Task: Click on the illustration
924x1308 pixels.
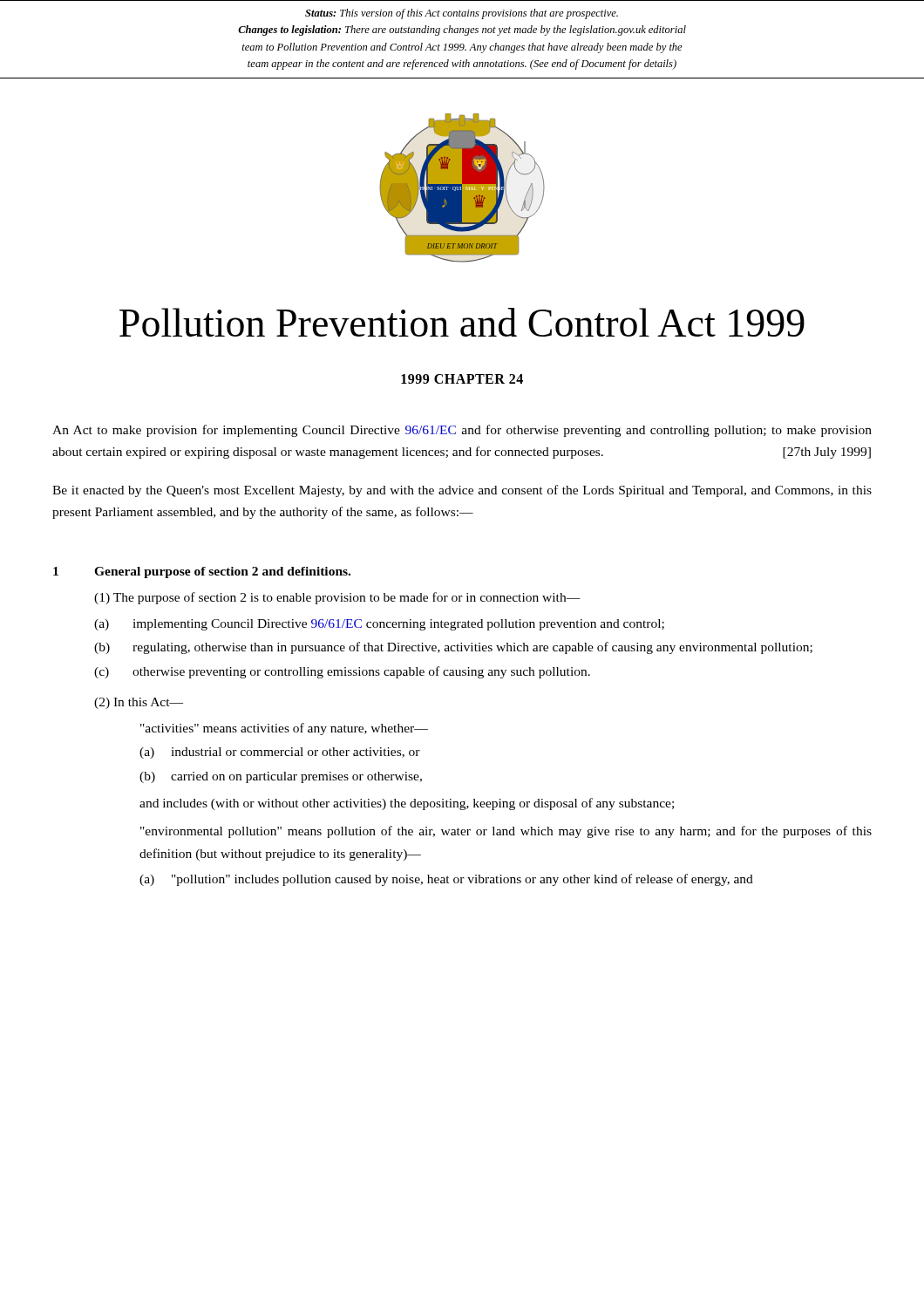Action: [x=462, y=195]
